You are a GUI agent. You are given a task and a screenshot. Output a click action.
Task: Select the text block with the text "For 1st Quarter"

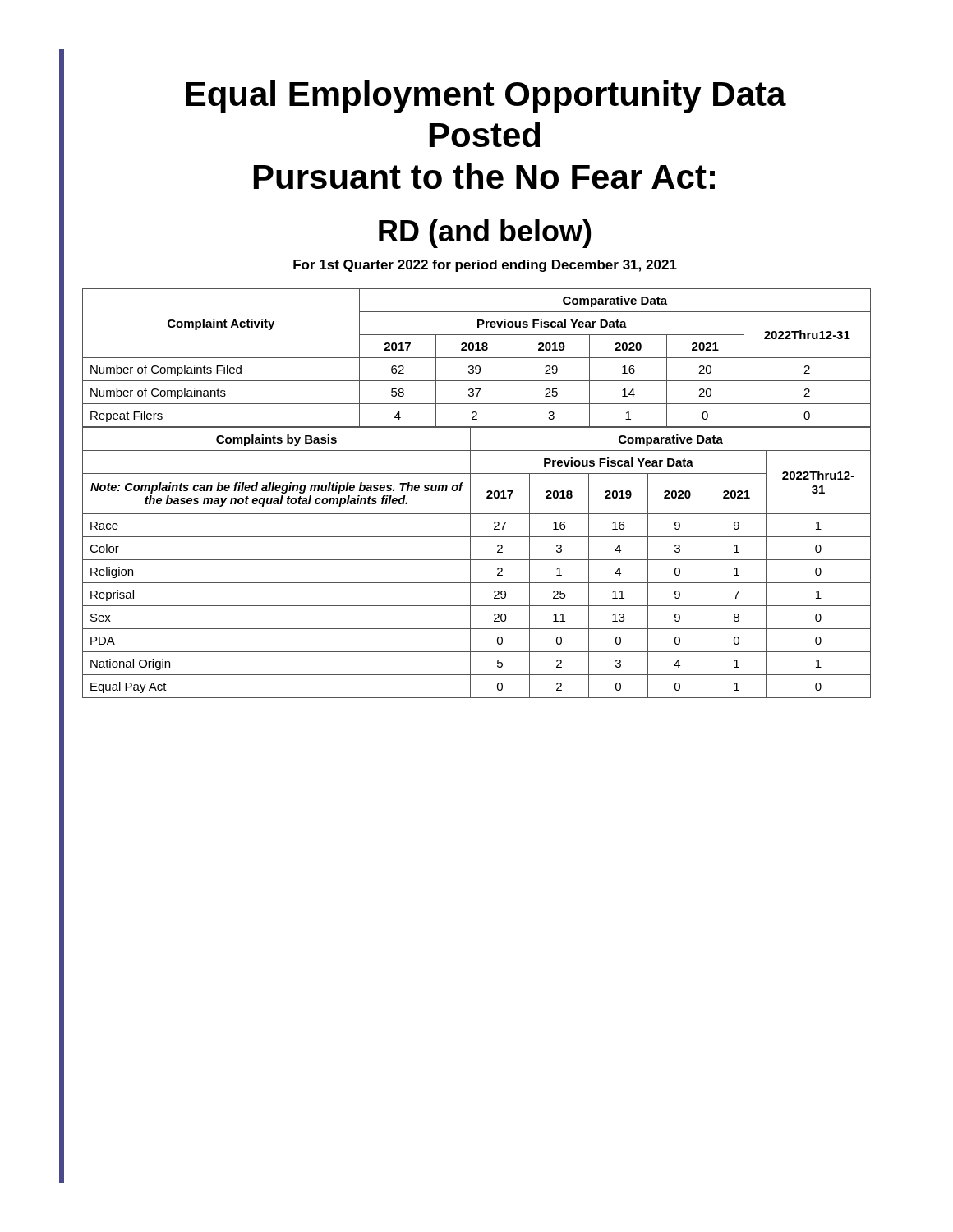[x=485, y=265]
